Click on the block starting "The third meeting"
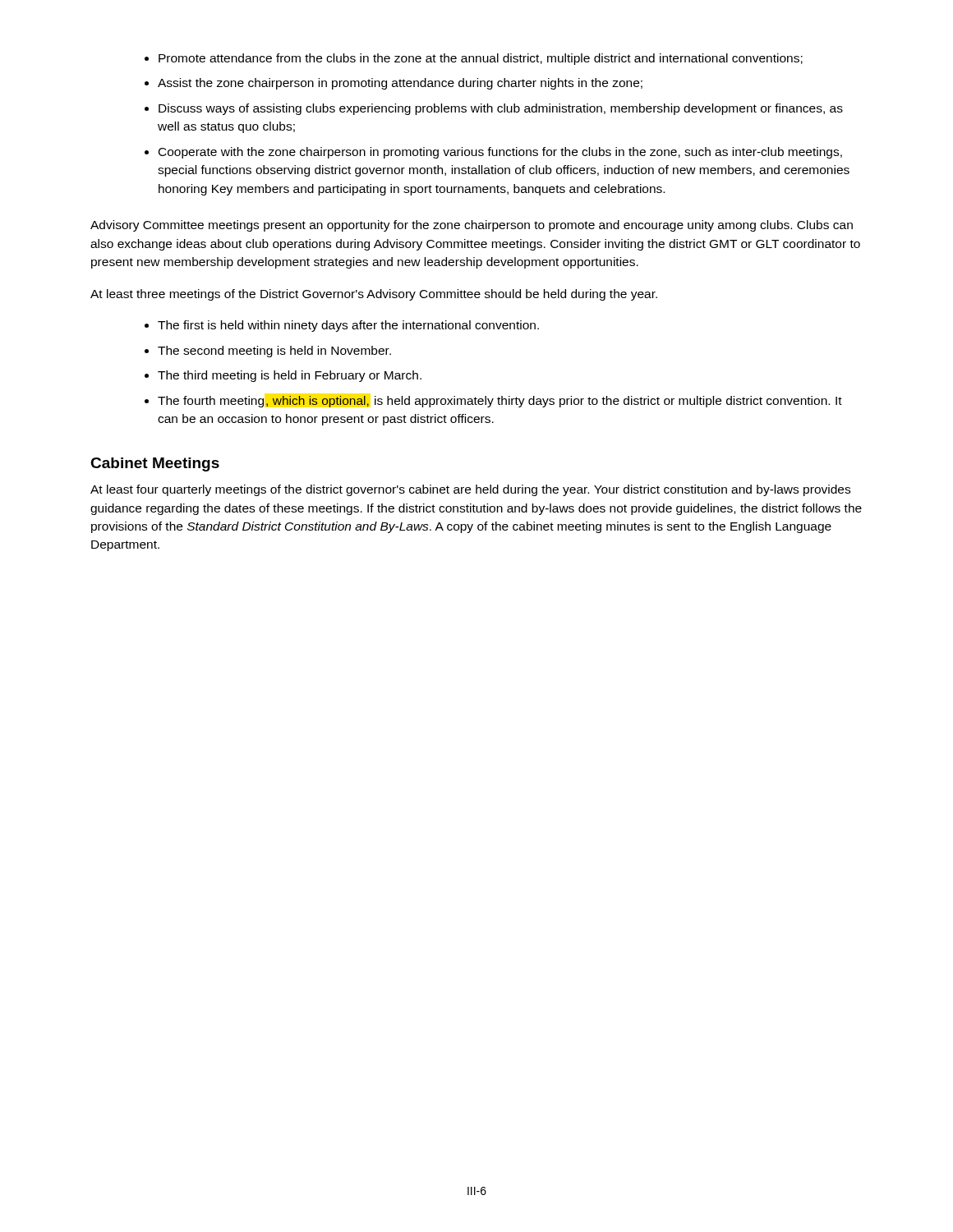Image resolution: width=953 pixels, height=1232 pixels. coord(290,375)
